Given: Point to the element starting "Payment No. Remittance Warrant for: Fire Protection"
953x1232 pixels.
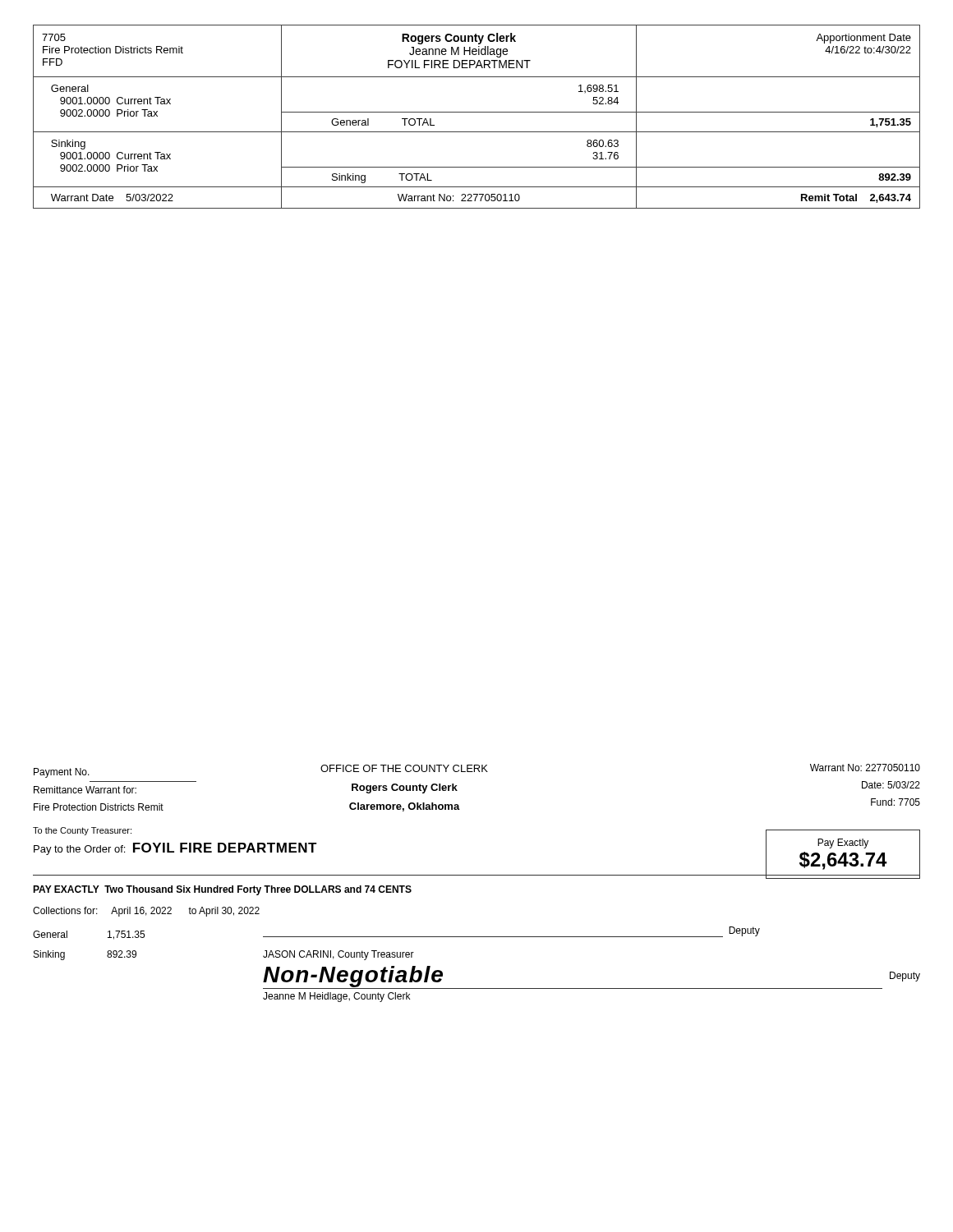Looking at the screenshot, I should tap(115, 788).
